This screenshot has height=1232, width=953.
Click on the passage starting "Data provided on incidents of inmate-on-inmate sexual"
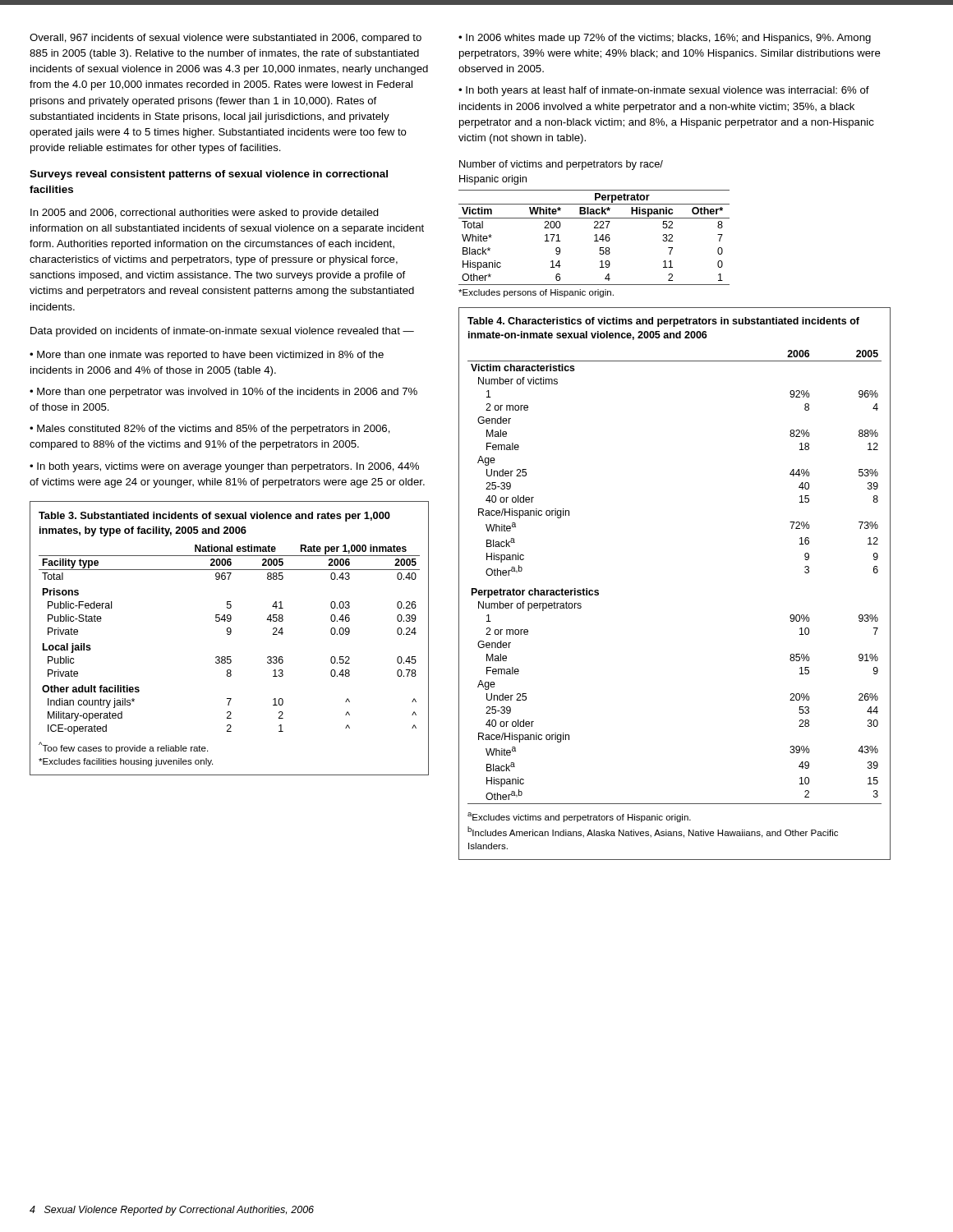pos(222,330)
